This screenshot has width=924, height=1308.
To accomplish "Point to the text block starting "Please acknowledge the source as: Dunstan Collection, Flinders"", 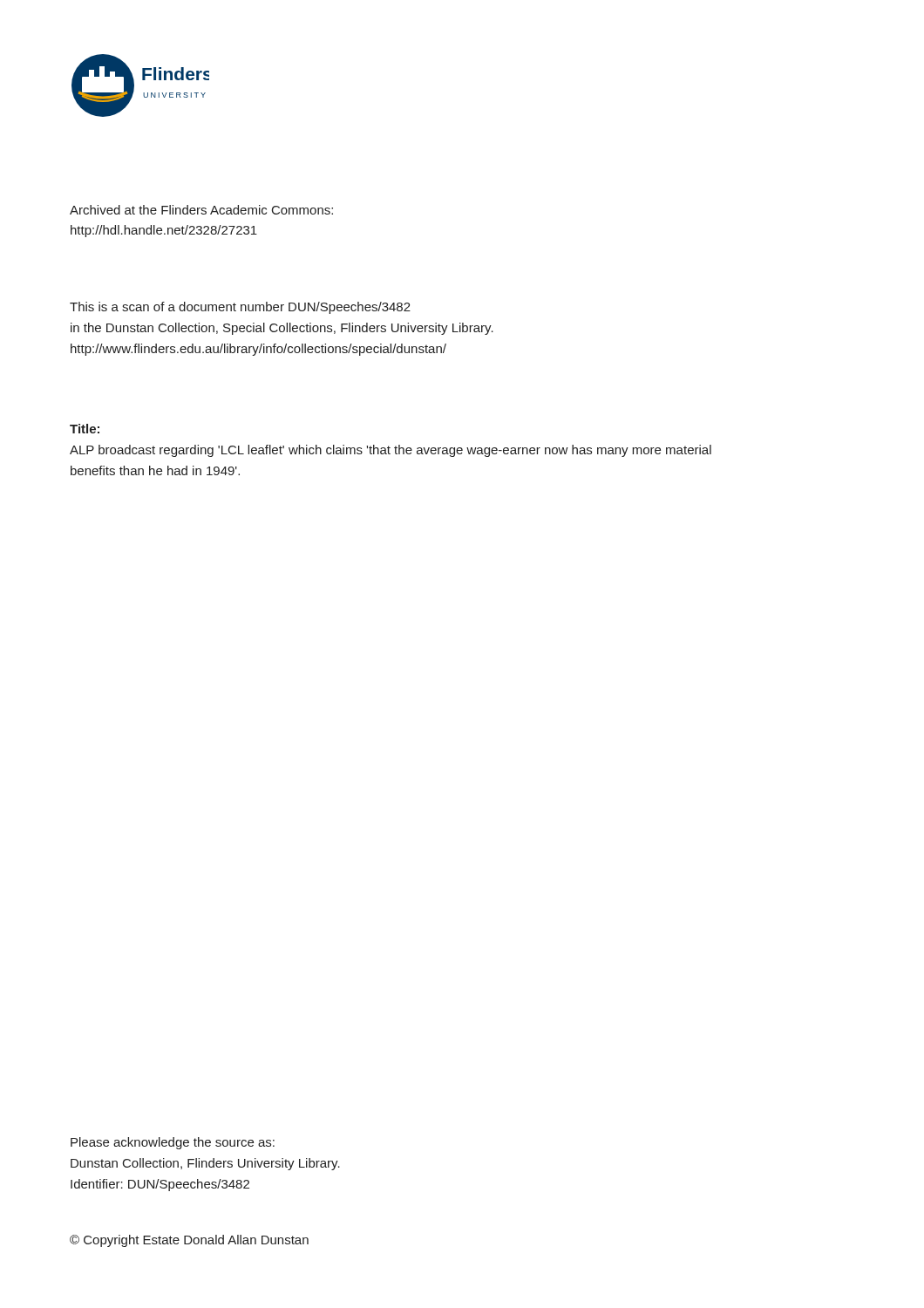I will point(205,1163).
